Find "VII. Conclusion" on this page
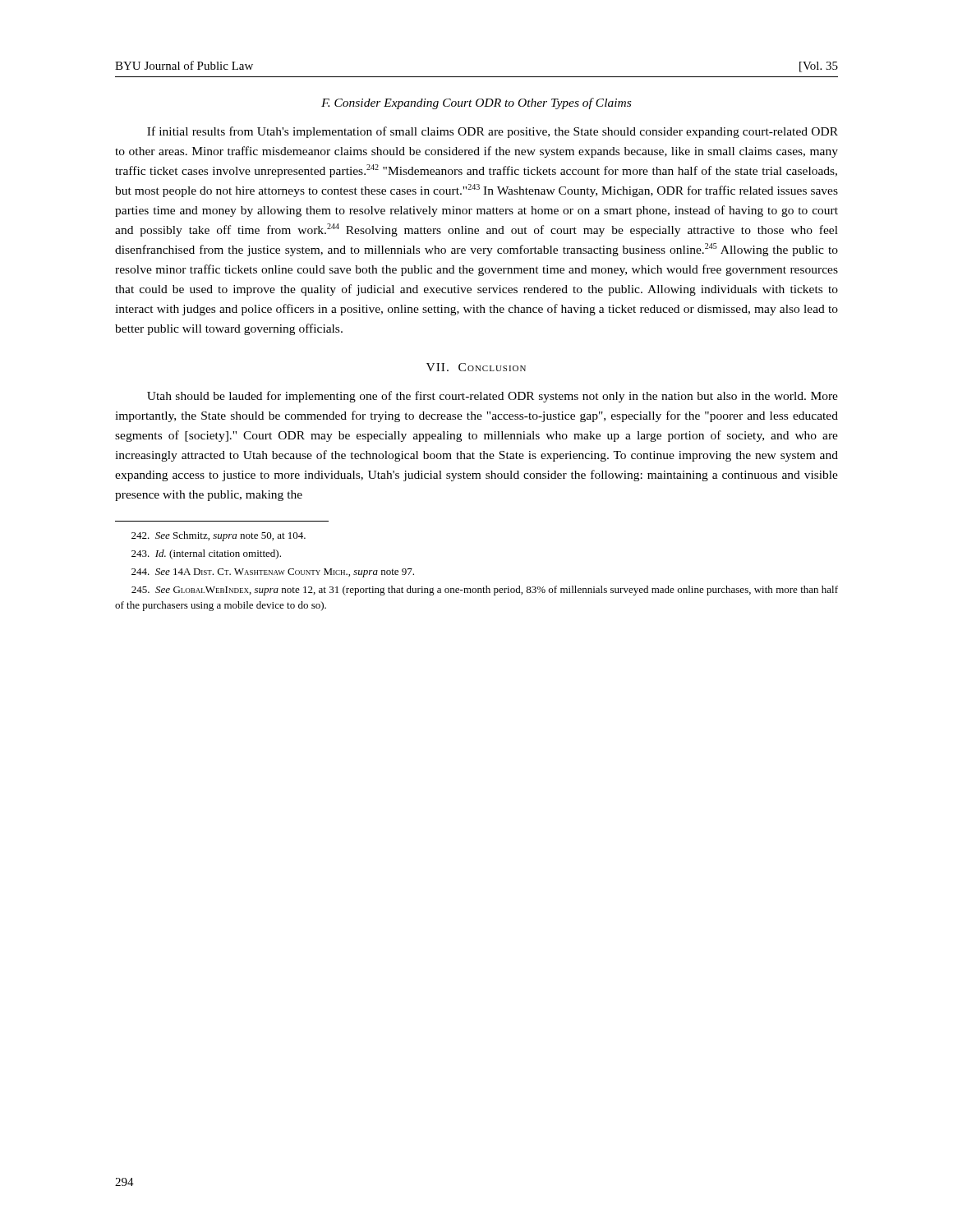The height and width of the screenshot is (1232, 953). point(476,367)
